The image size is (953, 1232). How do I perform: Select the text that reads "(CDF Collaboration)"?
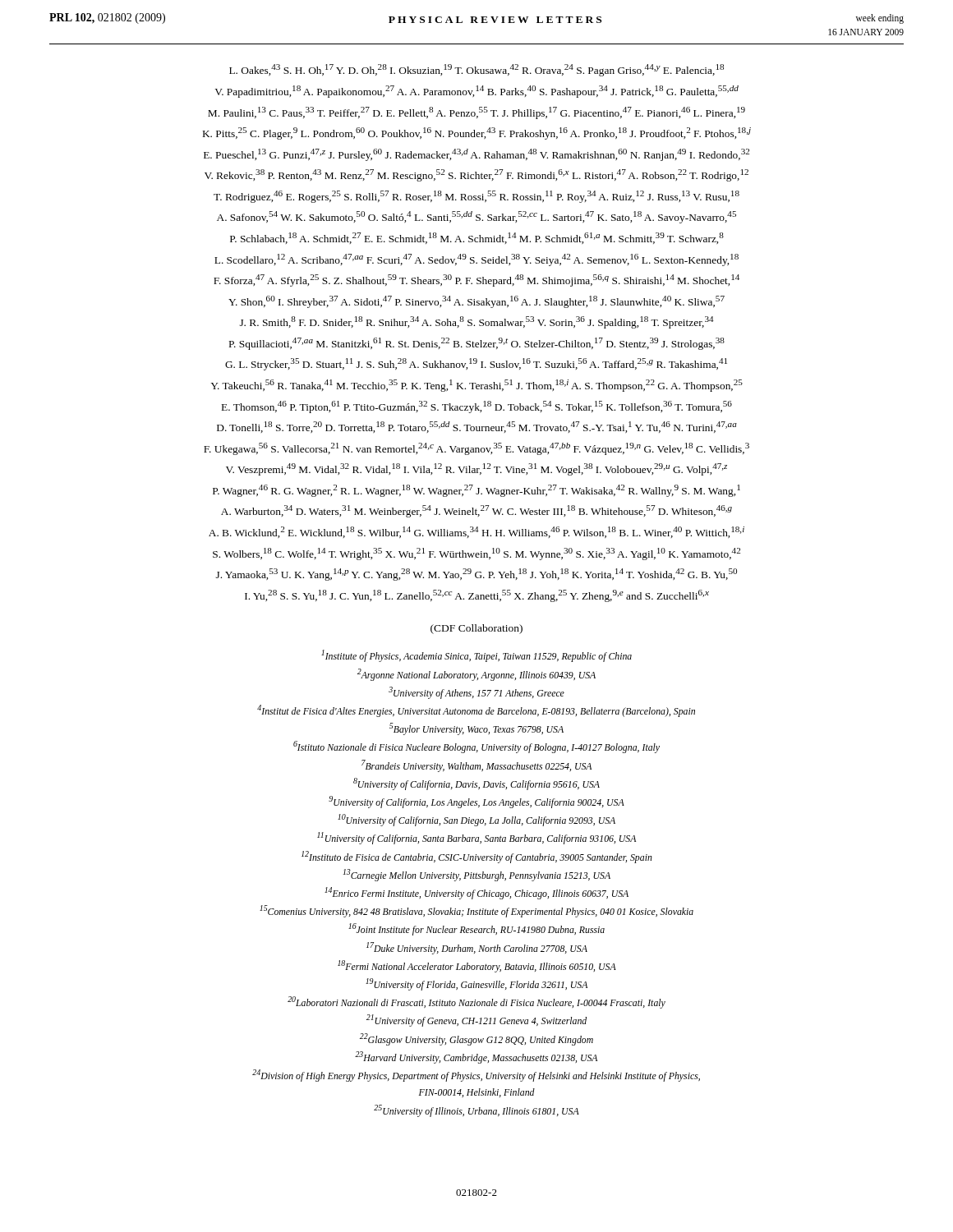click(x=476, y=628)
